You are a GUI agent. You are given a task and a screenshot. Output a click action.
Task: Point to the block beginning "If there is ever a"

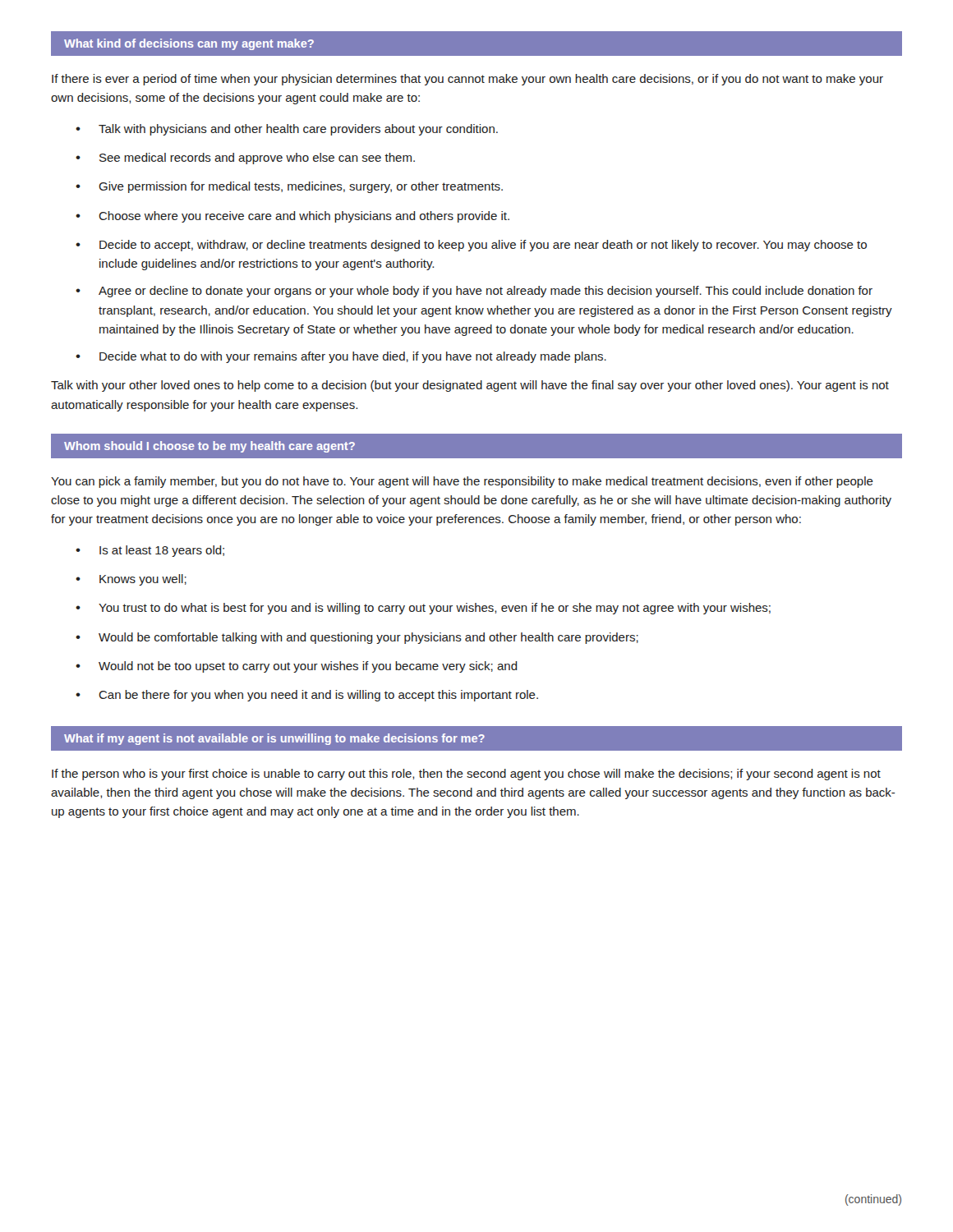467,88
